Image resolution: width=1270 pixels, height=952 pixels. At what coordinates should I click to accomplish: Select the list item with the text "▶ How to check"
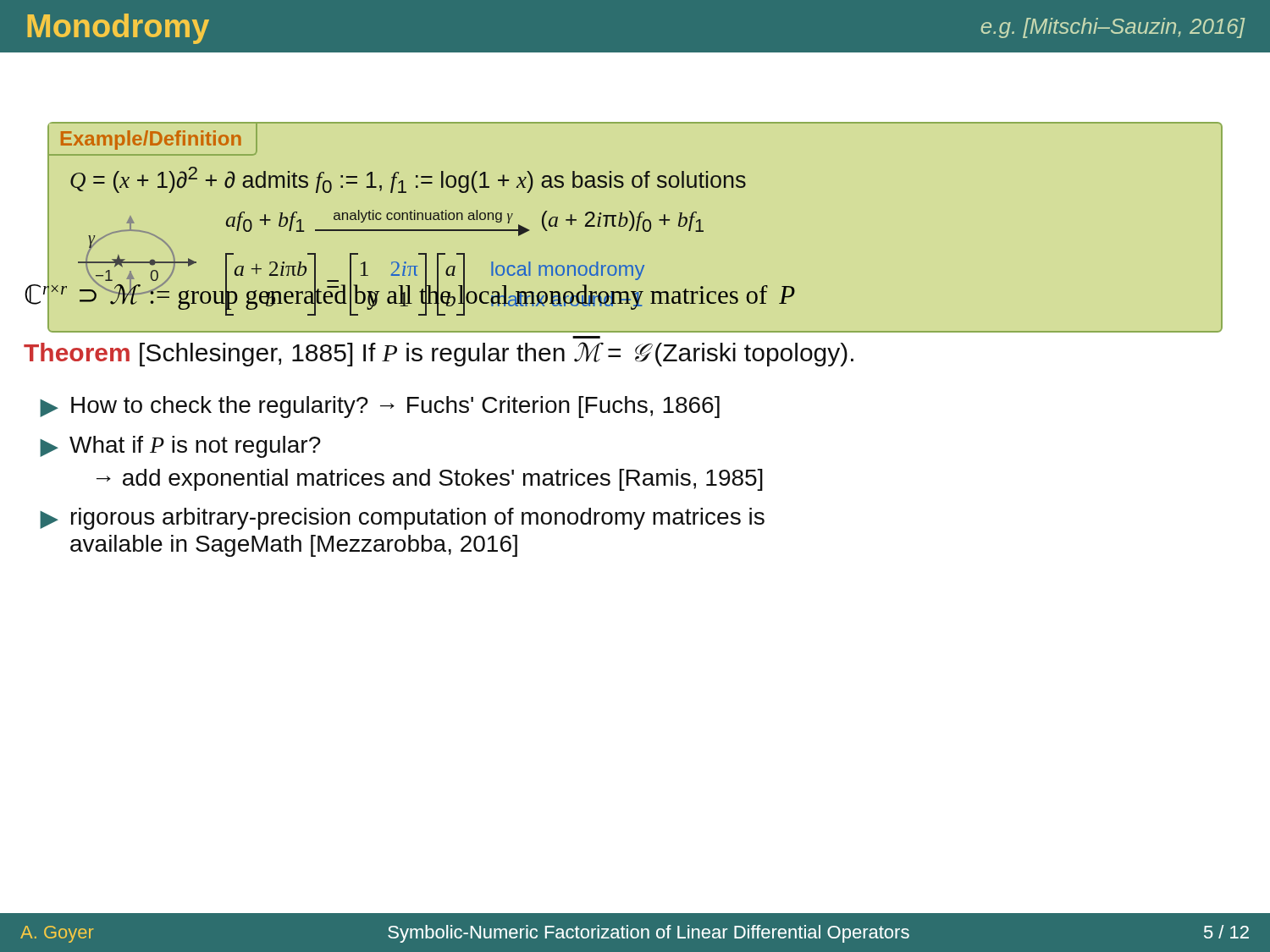(x=381, y=406)
